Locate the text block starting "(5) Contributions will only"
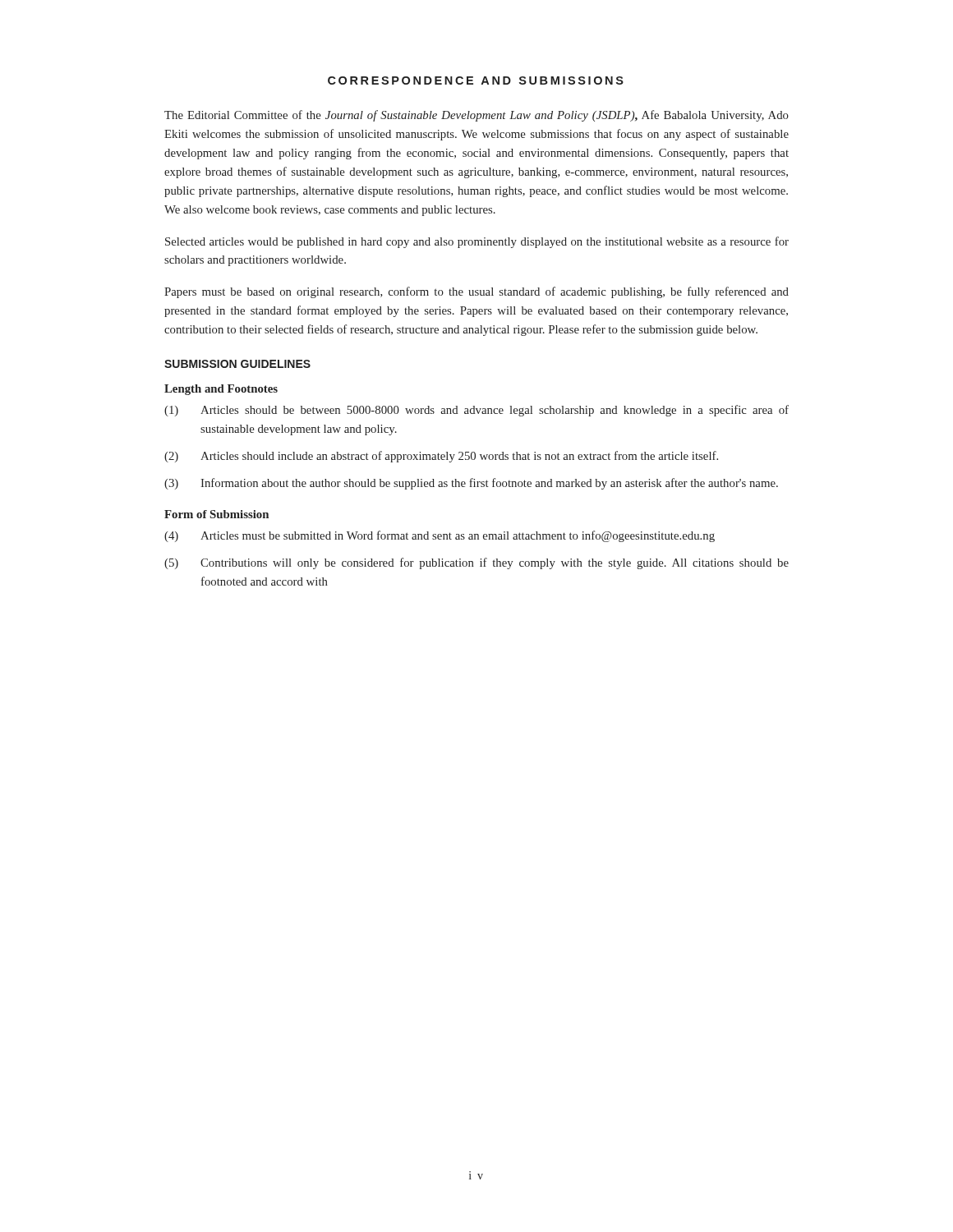 (476, 572)
